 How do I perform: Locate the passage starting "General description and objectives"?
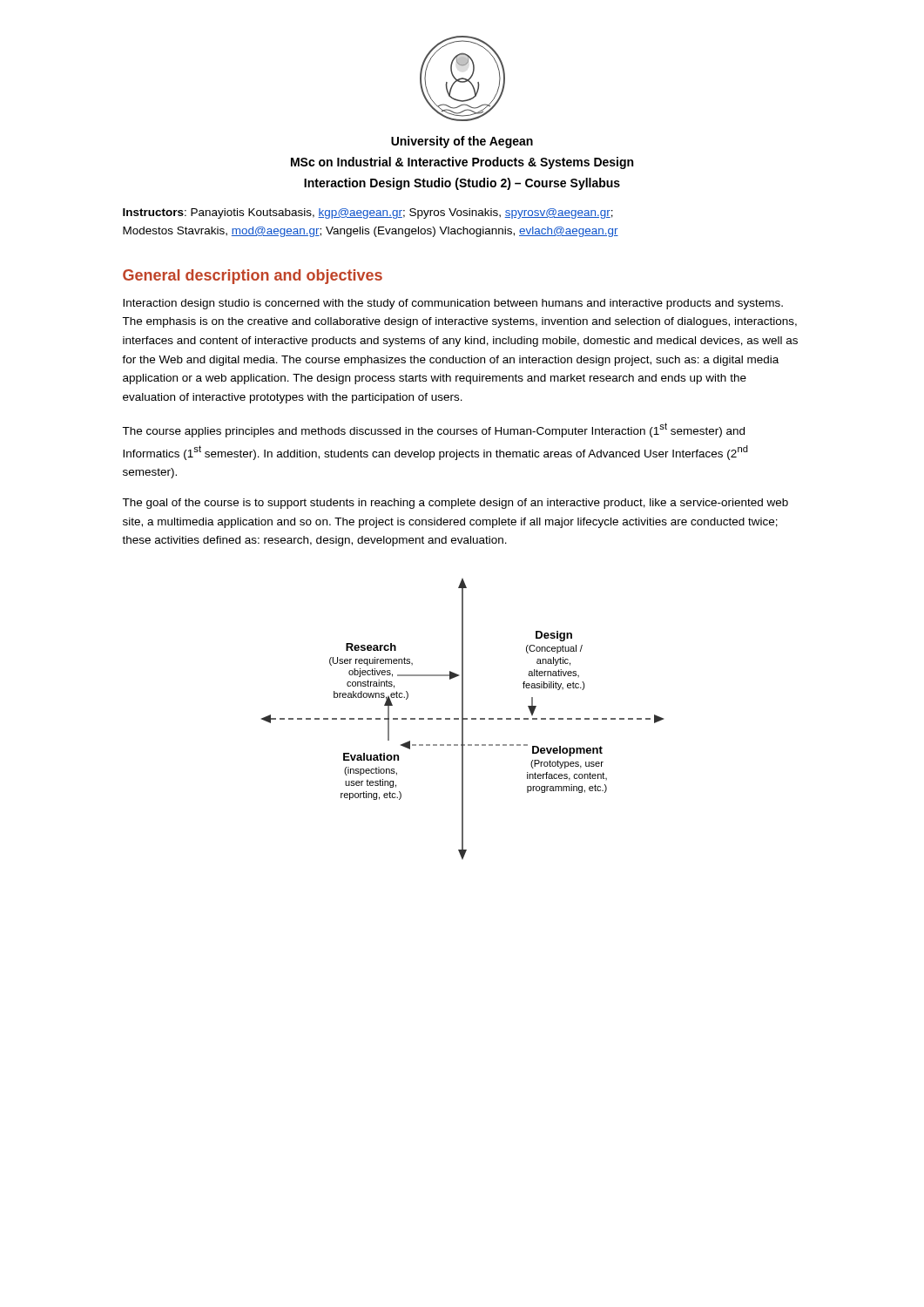tap(253, 275)
